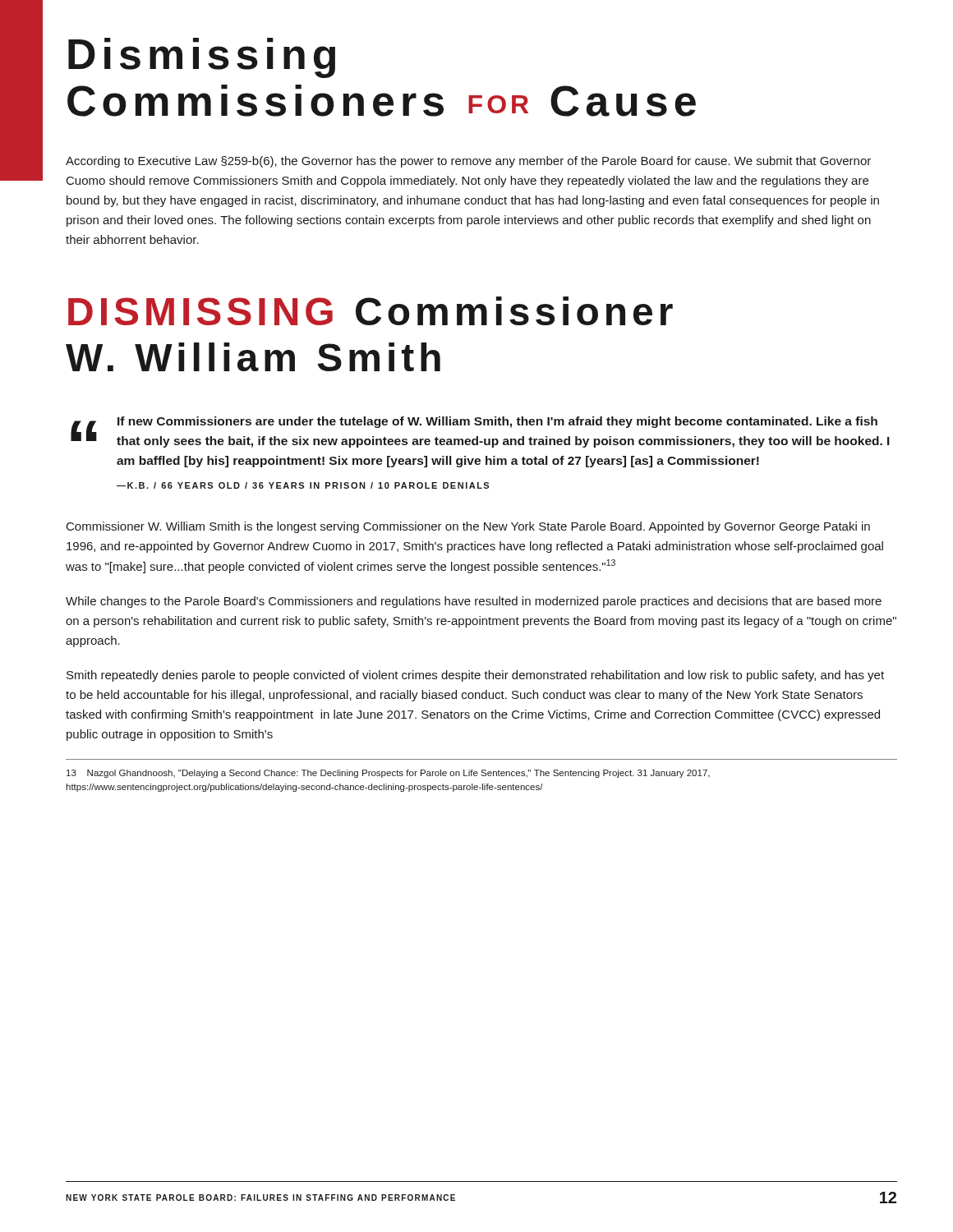Navigate to the text block starting "DISMISSING Commissioner W. William Smith"
Viewport: 953px width, 1232px height.
click(x=481, y=335)
